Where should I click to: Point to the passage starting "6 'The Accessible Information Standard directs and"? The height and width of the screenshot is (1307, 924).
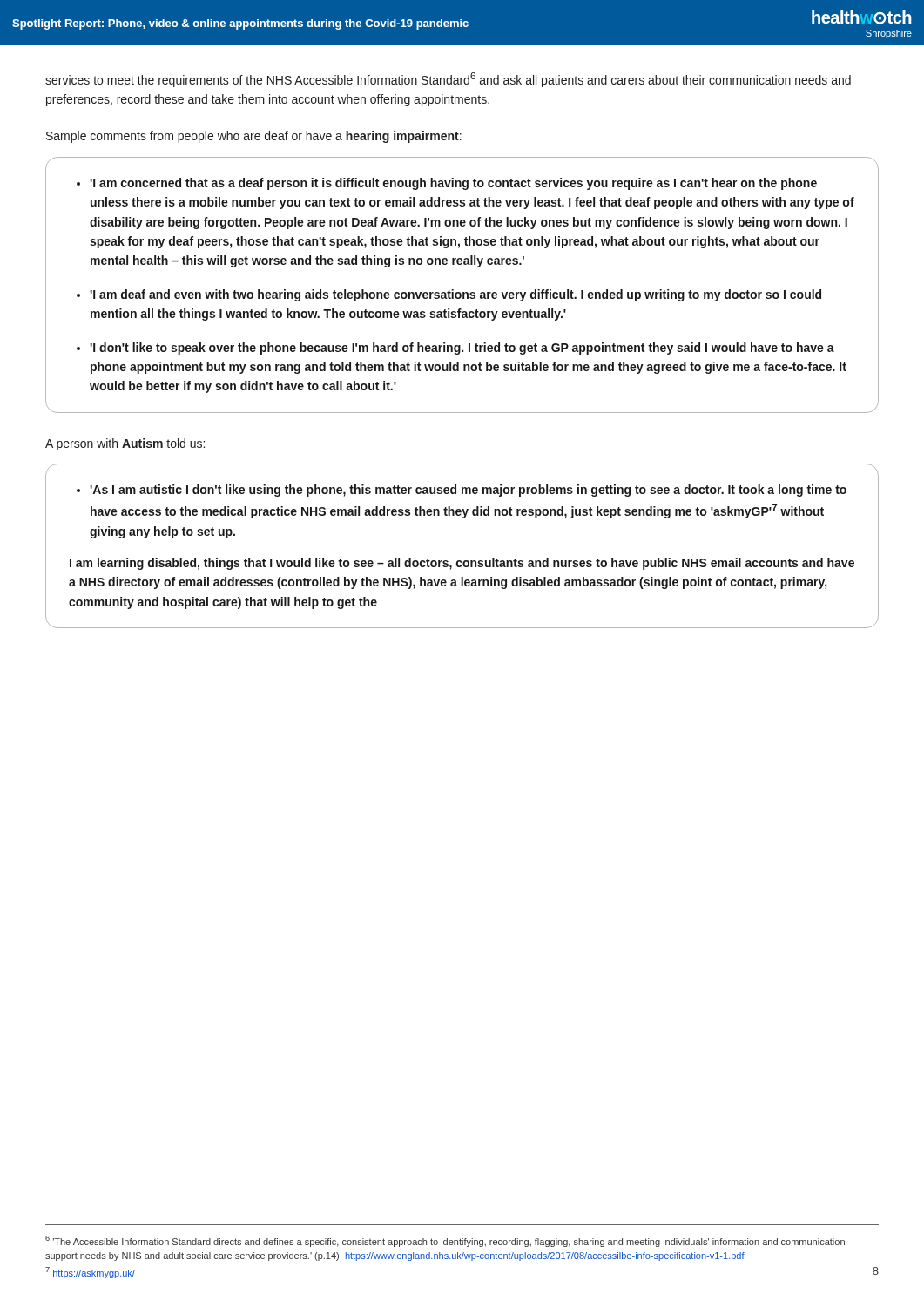coord(462,1256)
